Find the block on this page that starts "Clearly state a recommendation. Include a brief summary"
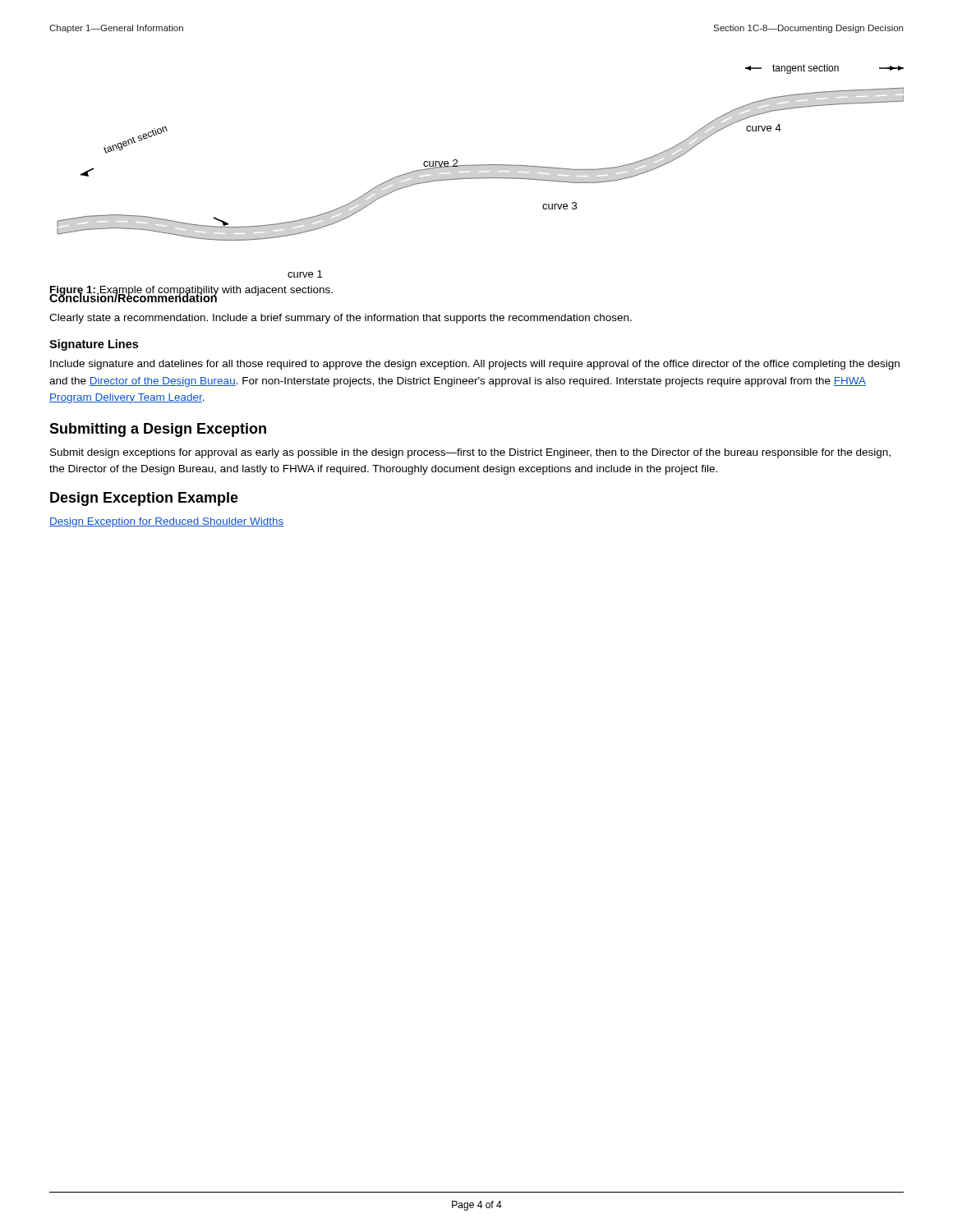 pos(476,318)
